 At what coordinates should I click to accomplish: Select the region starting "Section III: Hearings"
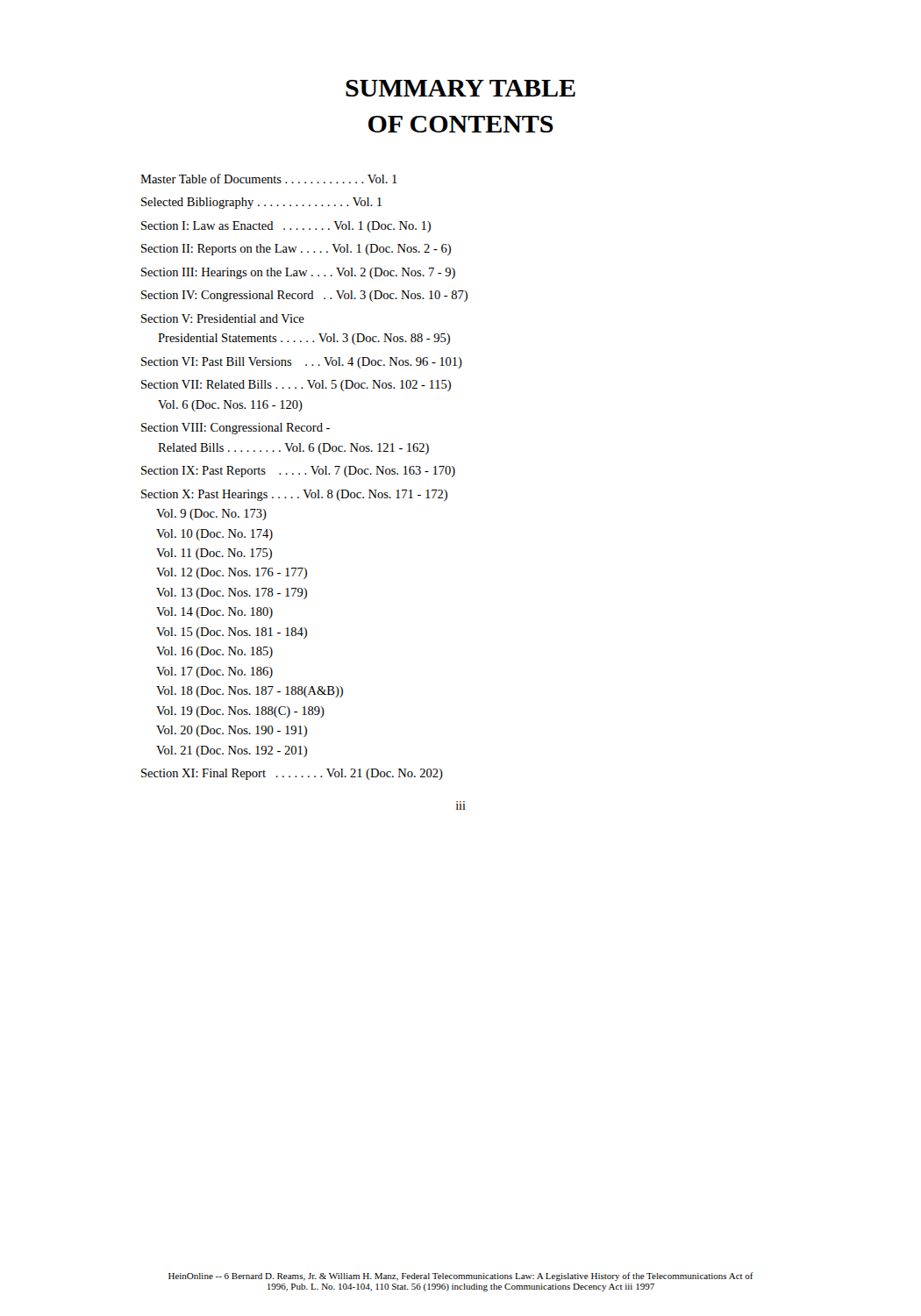click(x=298, y=272)
